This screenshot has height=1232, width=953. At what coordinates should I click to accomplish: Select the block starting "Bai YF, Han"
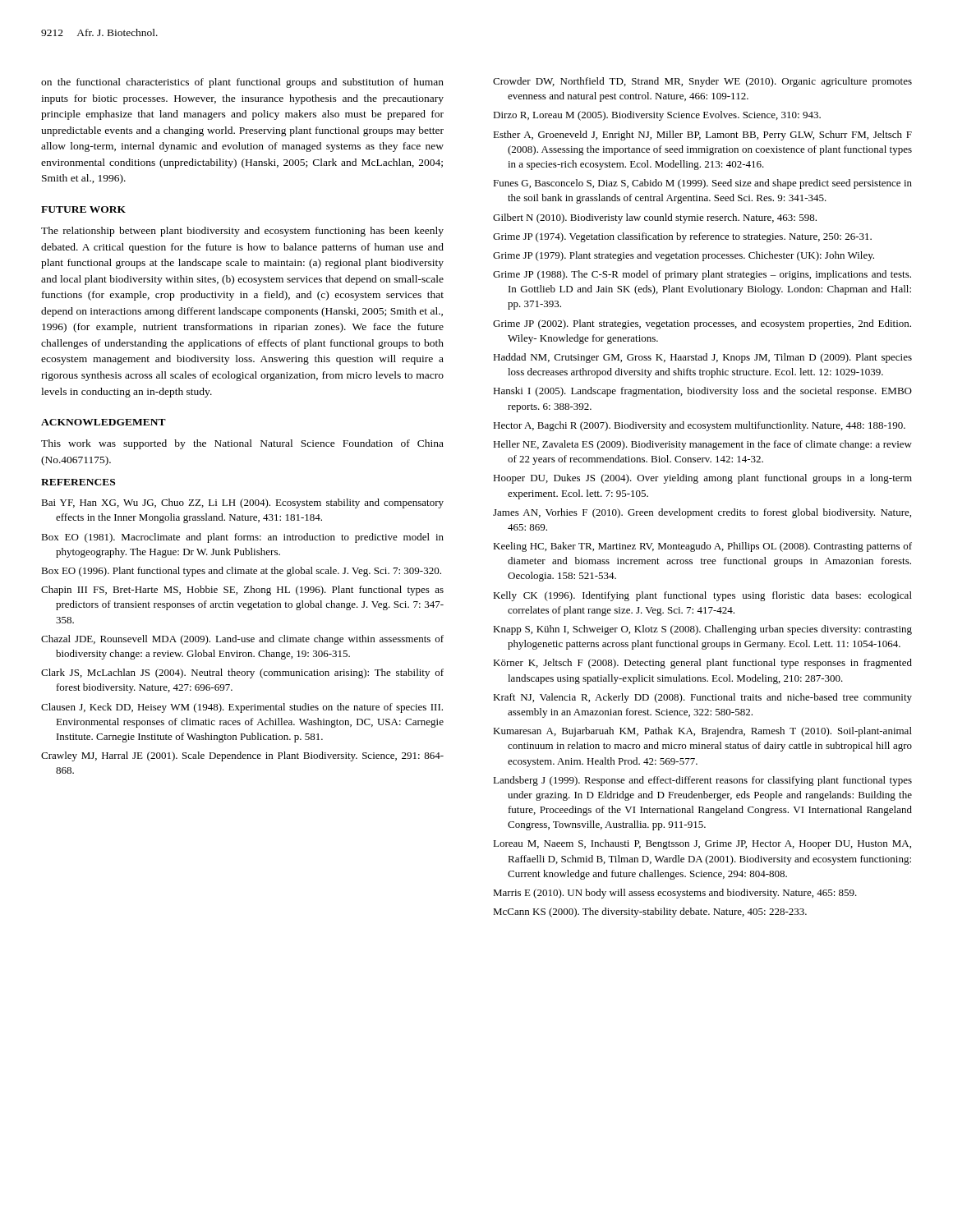click(x=242, y=510)
